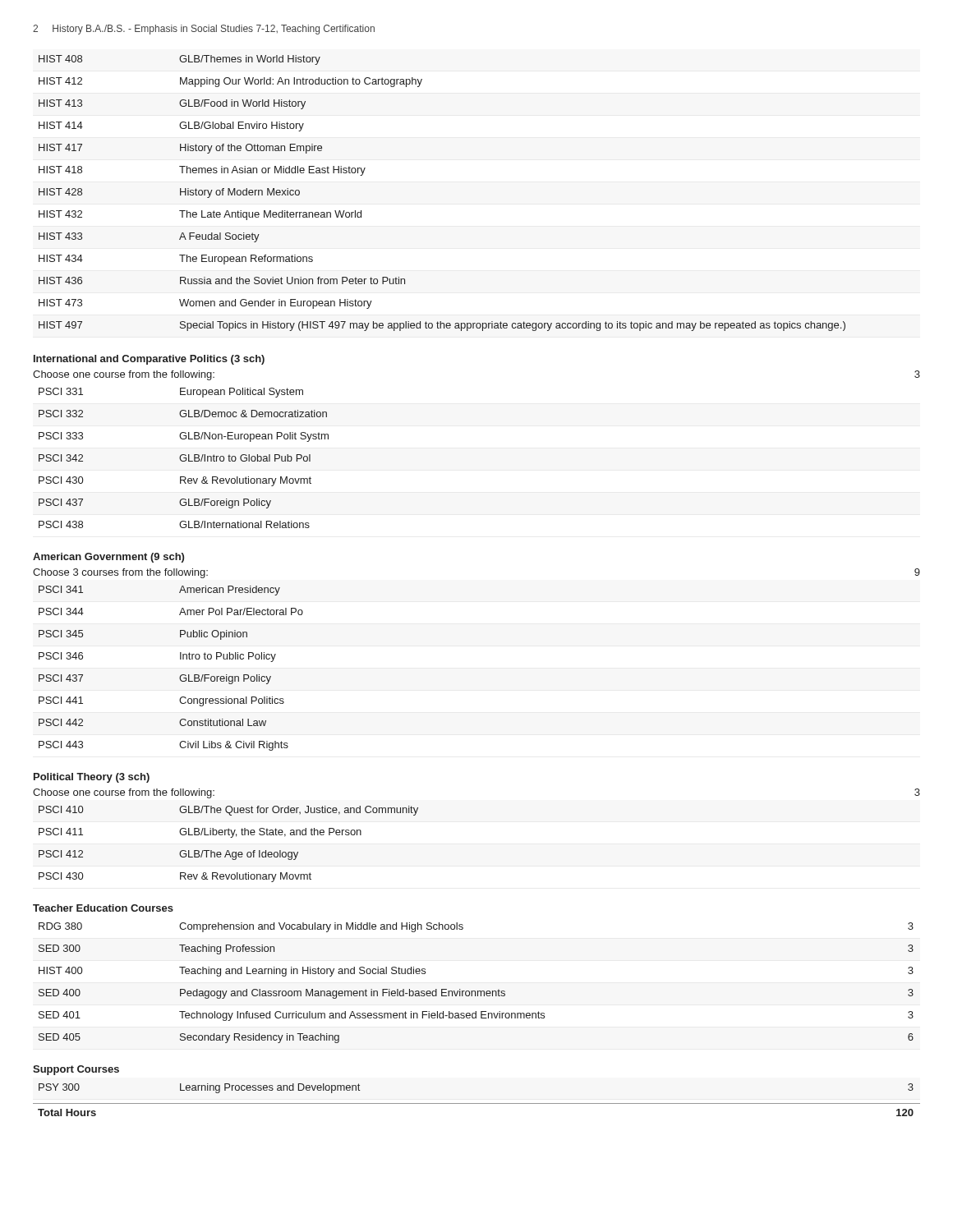The height and width of the screenshot is (1232, 953).
Task: Point to the block beginning "PSY 300 Learning Processes"
Action: [x=55, y=1088]
